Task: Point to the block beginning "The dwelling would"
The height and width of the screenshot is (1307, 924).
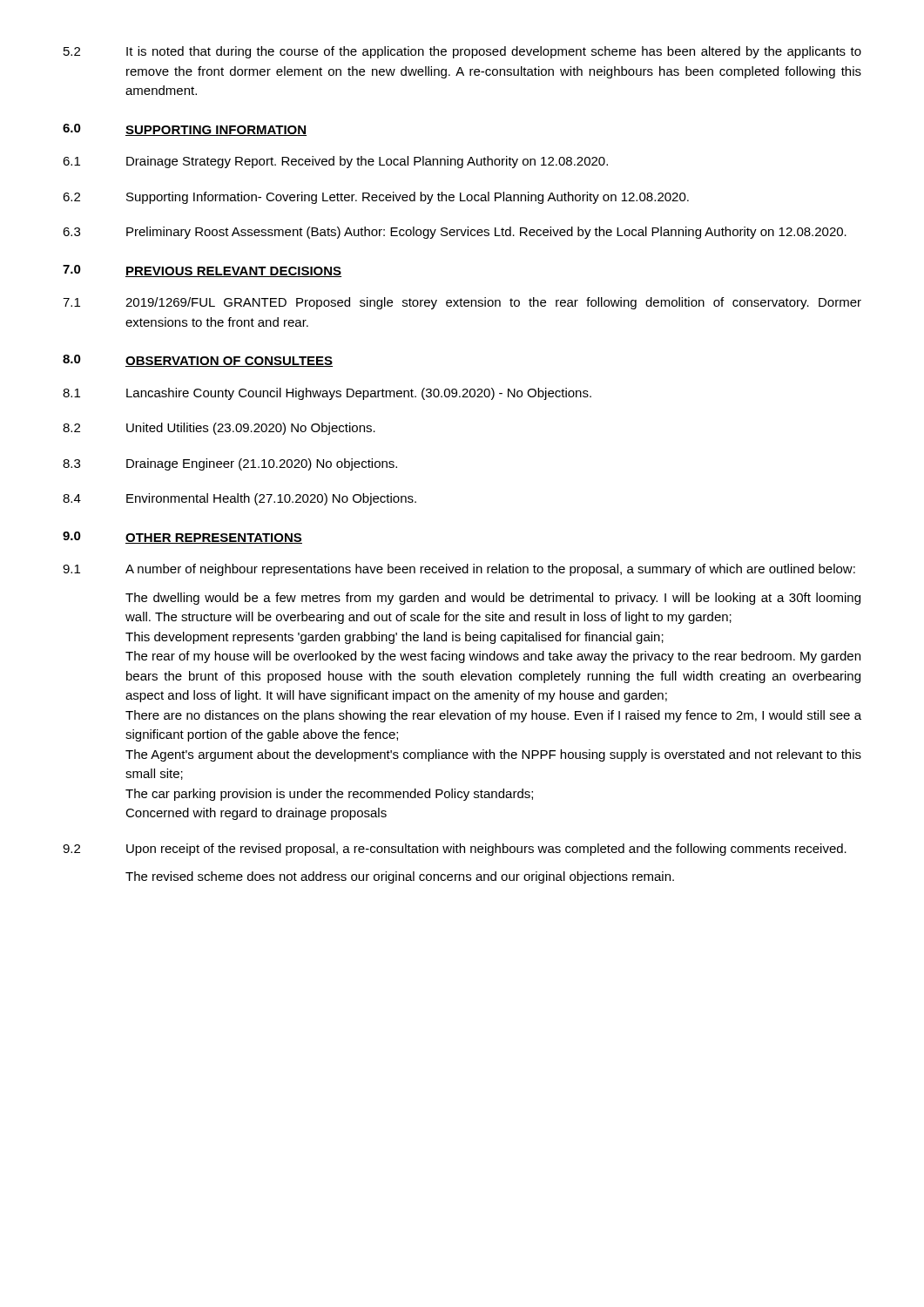Action: point(493,705)
